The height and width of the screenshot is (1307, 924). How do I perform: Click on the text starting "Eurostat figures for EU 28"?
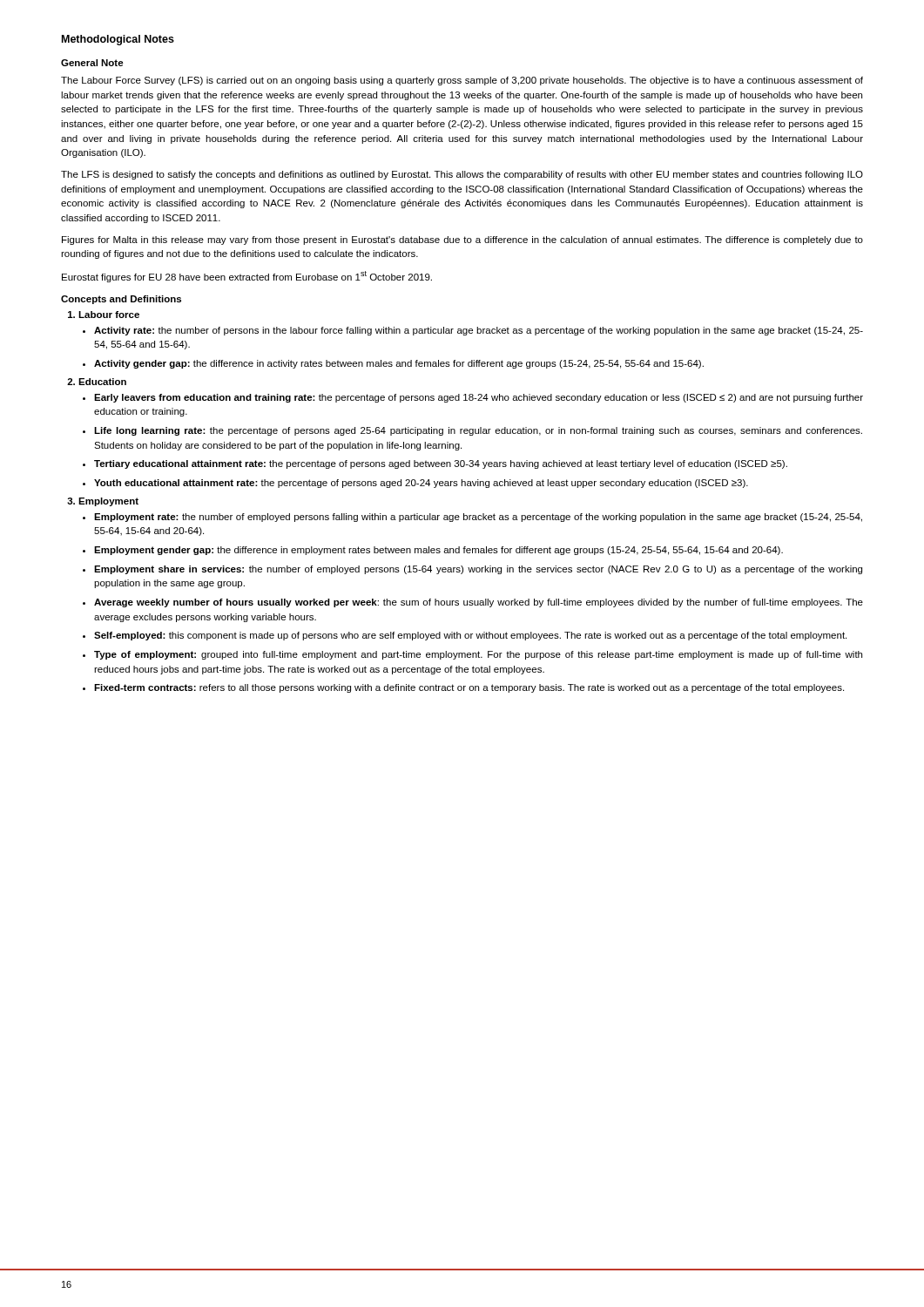click(x=247, y=277)
